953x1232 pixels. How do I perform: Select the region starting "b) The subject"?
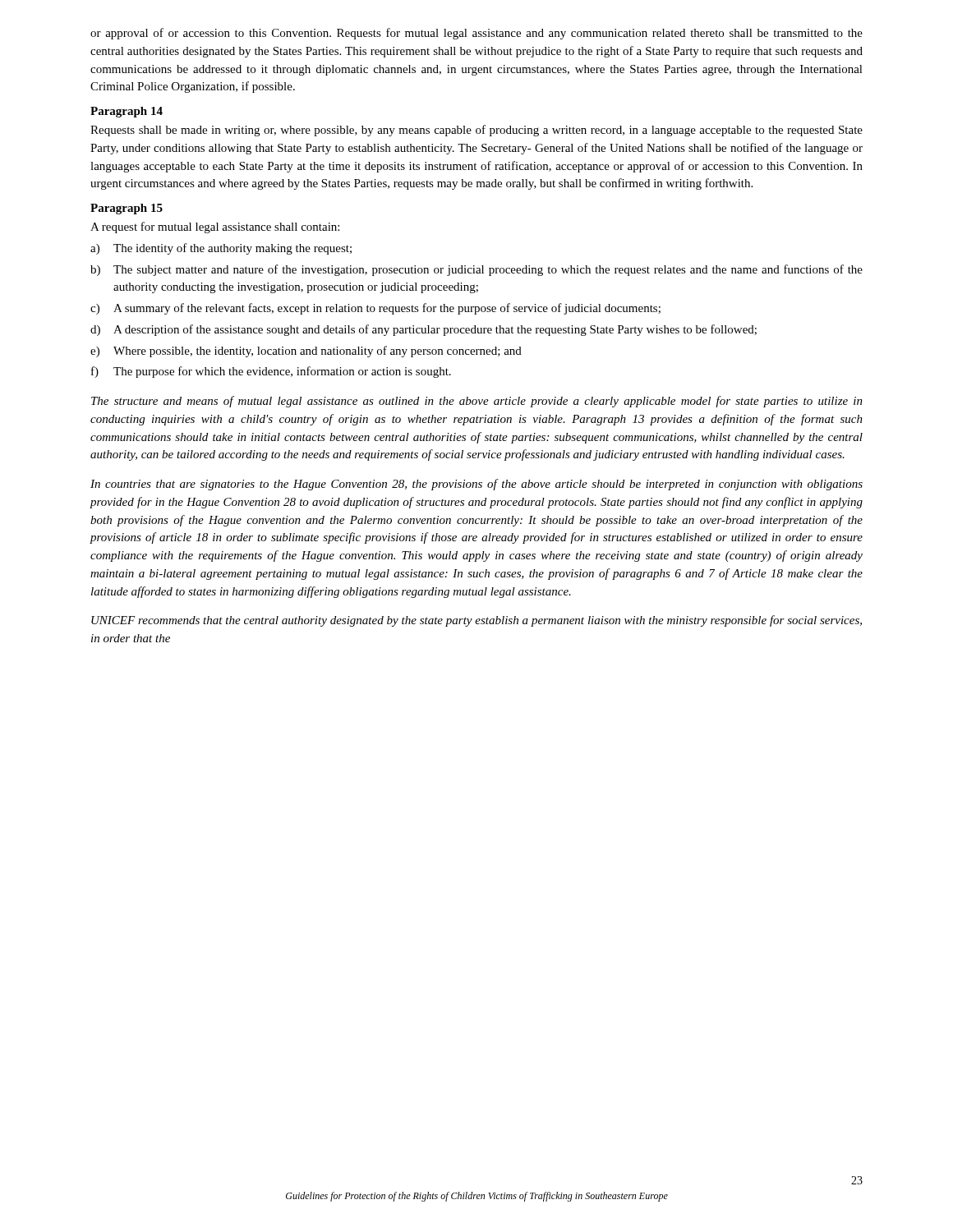476,279
